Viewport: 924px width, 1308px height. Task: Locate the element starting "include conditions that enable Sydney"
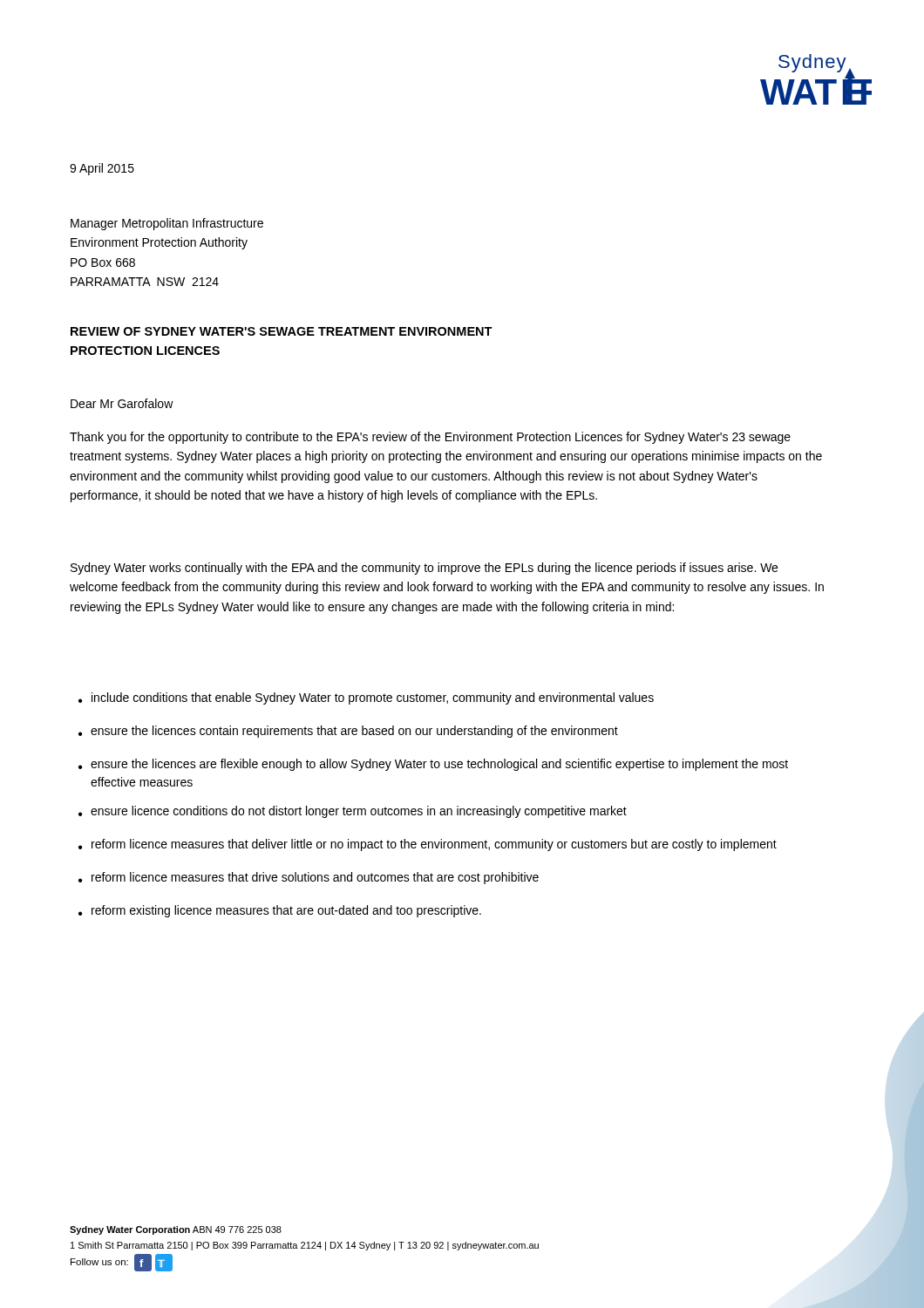tap(445, 700)
